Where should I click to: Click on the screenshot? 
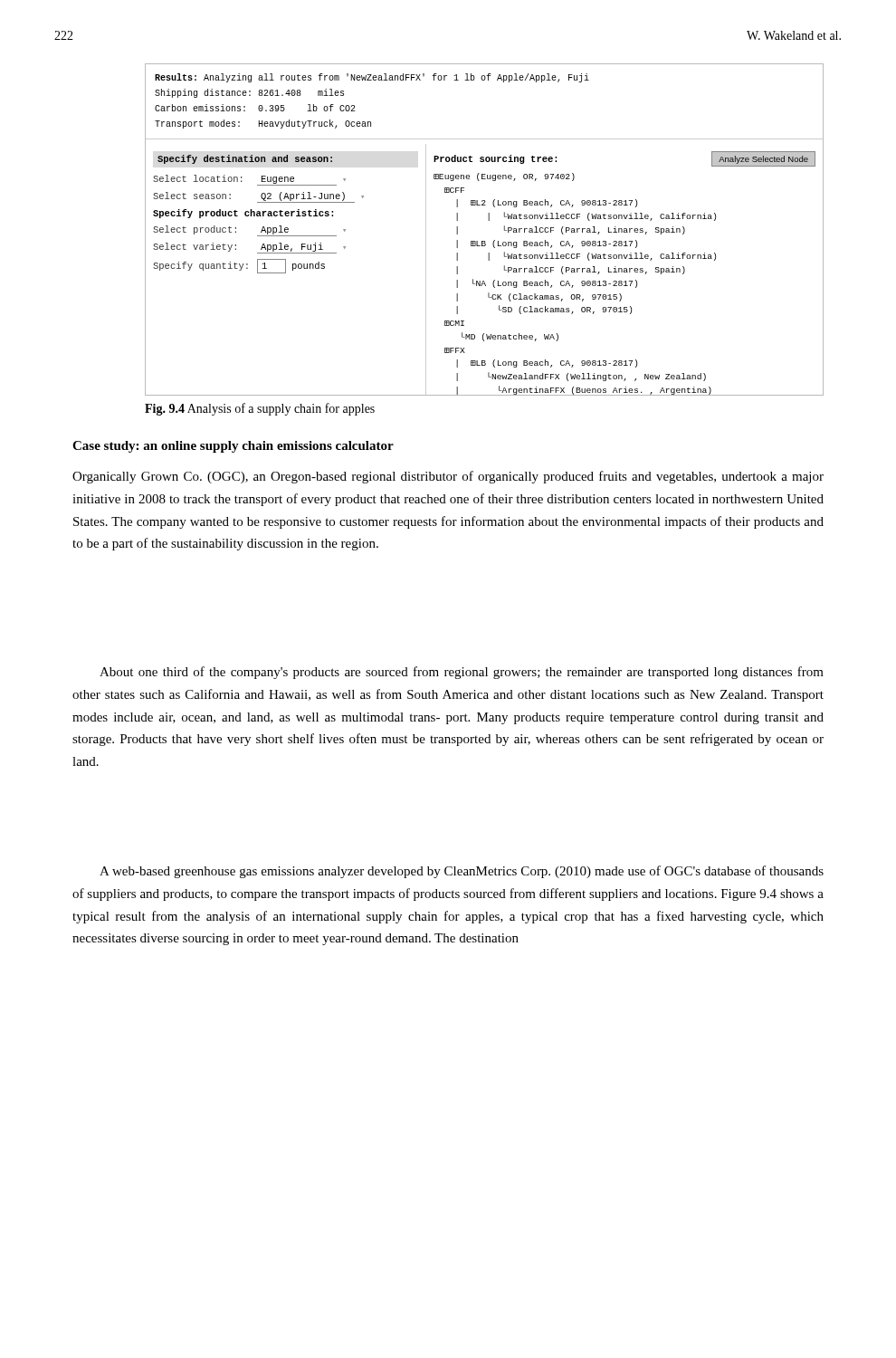484,230
